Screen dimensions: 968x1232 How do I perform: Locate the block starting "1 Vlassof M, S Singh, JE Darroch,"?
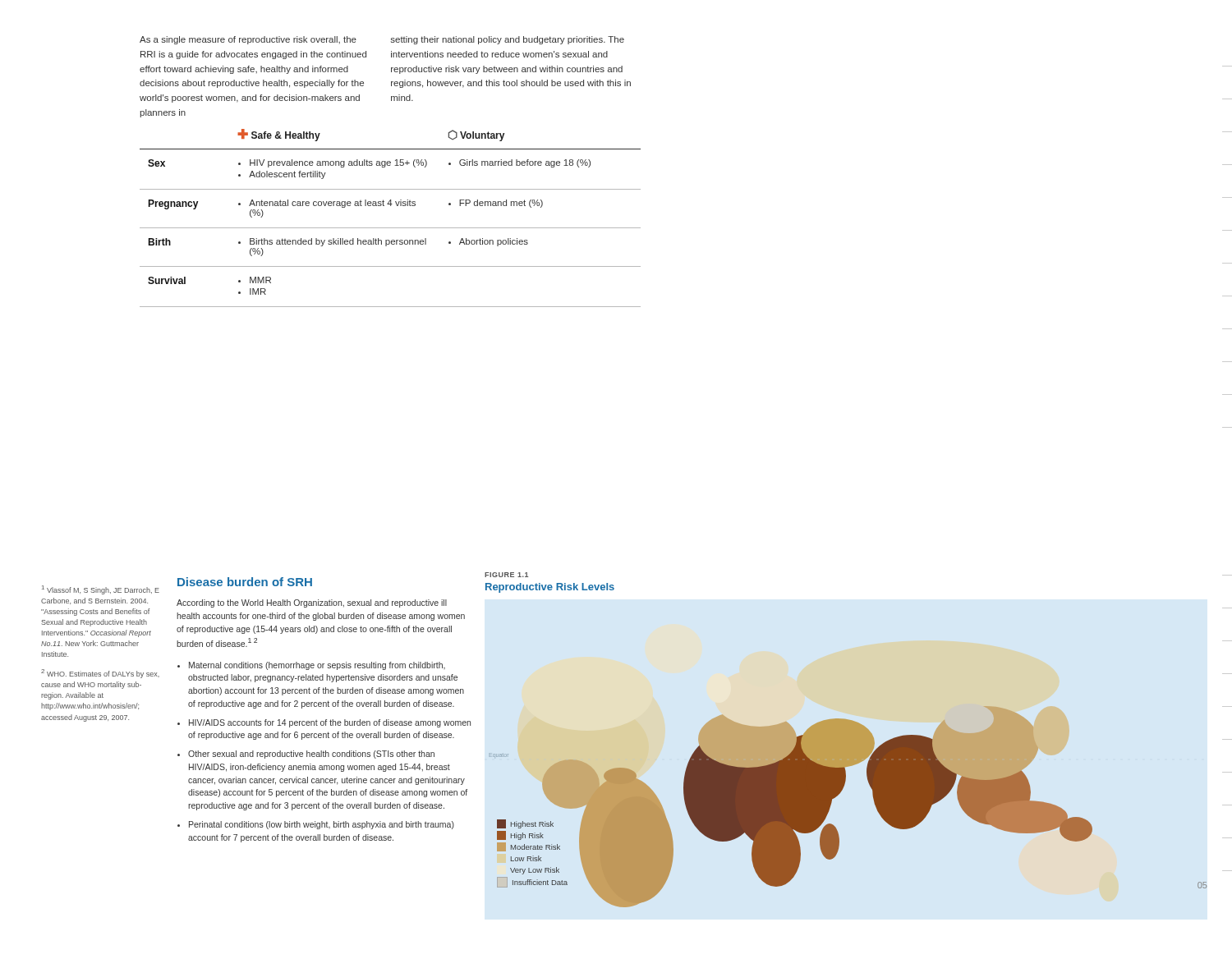click(100, 621)
